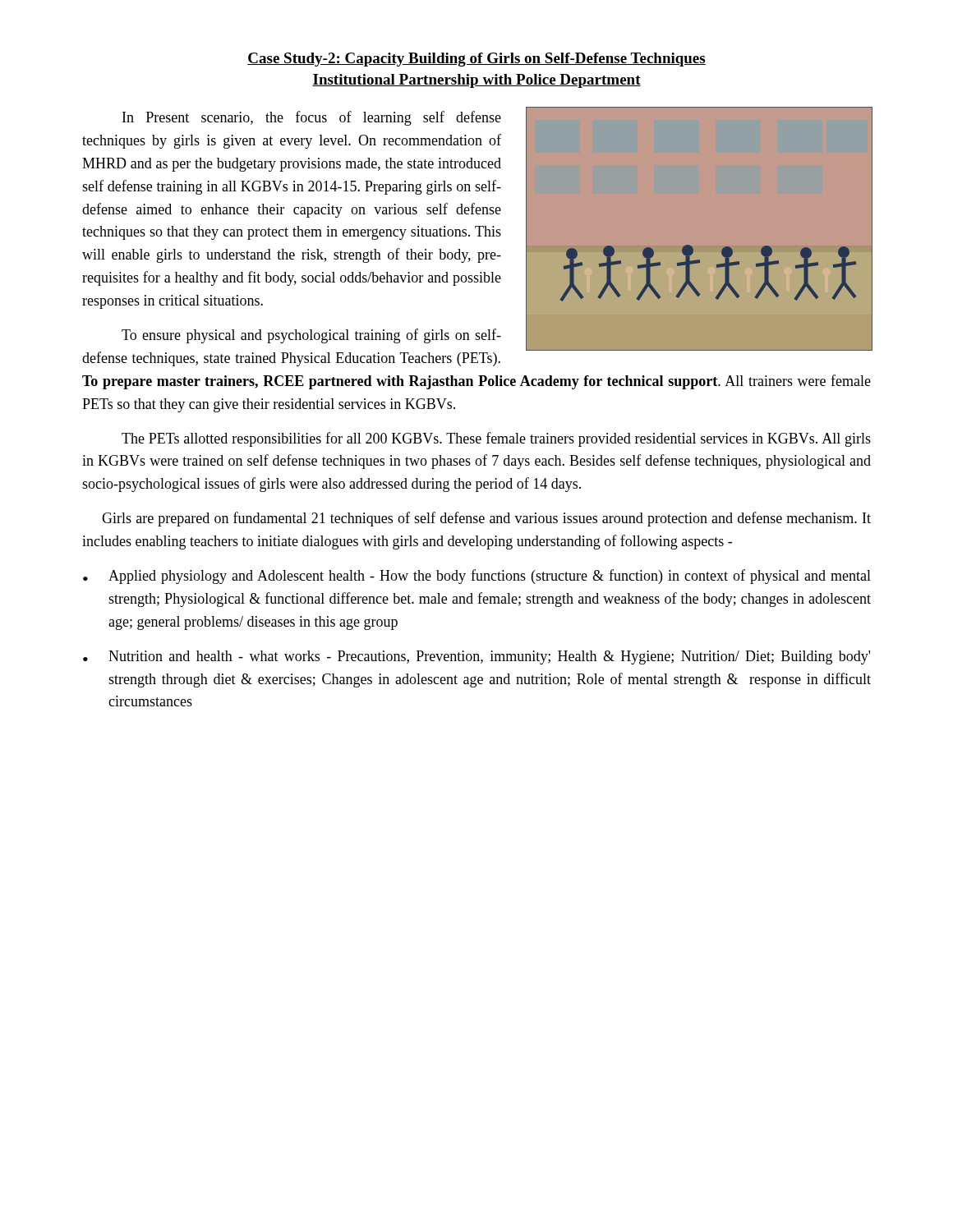Find the text block with the text "In Present scenario, the focus of"
Image resolution: width=953 pixels, height=1232 pixels.
coord(292,209)
